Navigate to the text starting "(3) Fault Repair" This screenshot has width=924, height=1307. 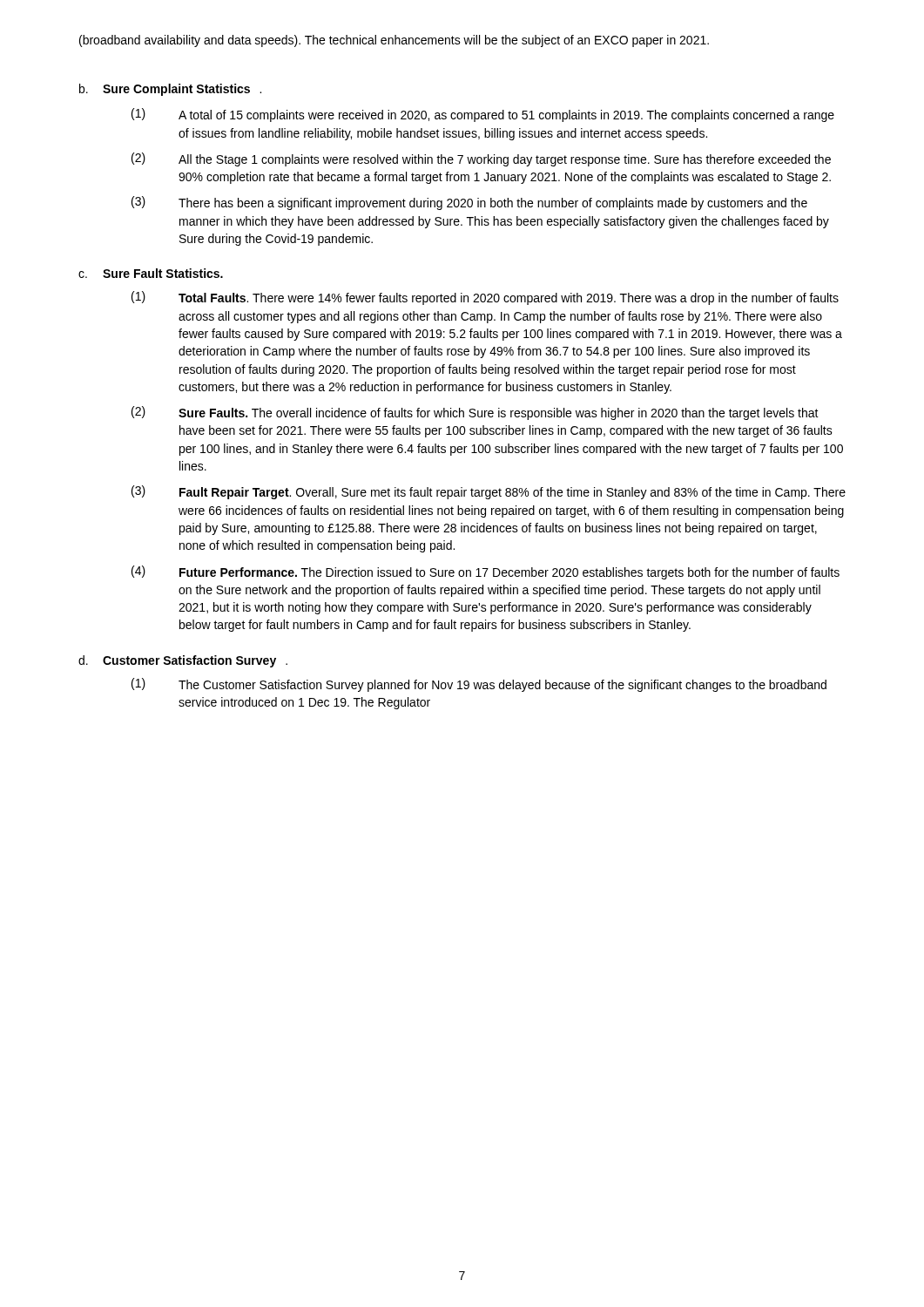click(488, 519)
